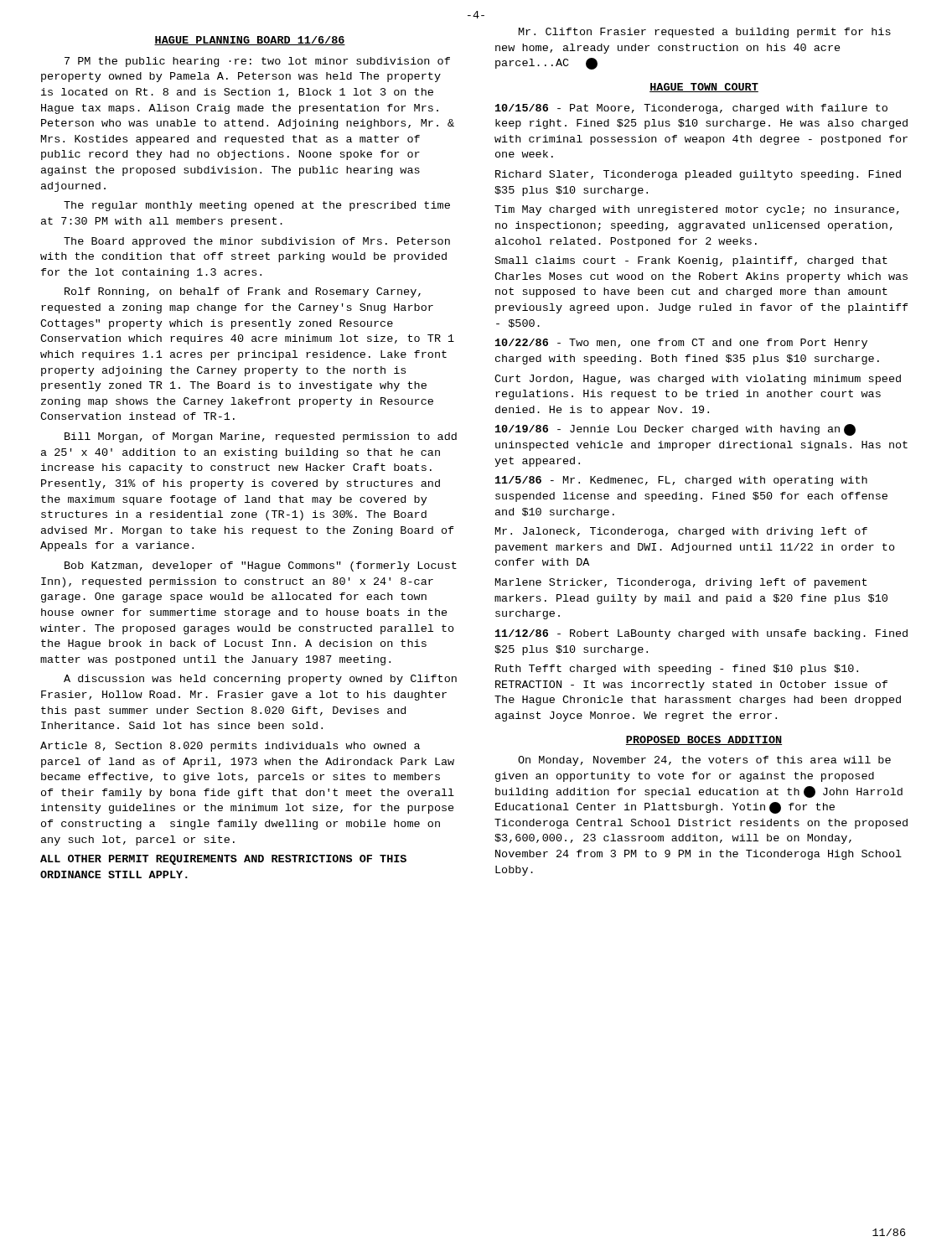Point to the text starting "10/15/86 - Pat Moore, Ticonderoga, charged with failure"
The image size is (952, 1257).
[x=702, y=131]
